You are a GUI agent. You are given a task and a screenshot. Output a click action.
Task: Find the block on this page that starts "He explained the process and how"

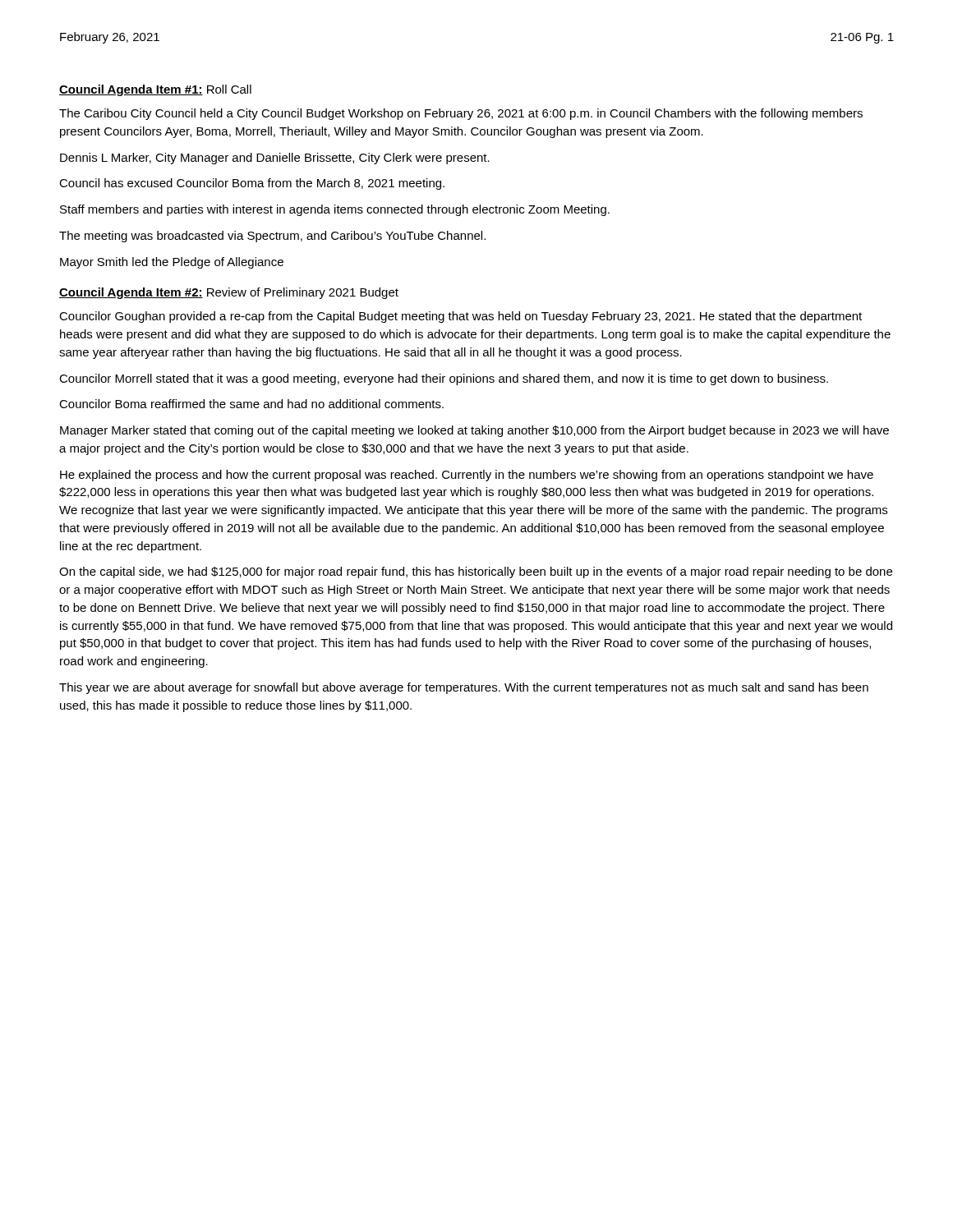[474, 510]
